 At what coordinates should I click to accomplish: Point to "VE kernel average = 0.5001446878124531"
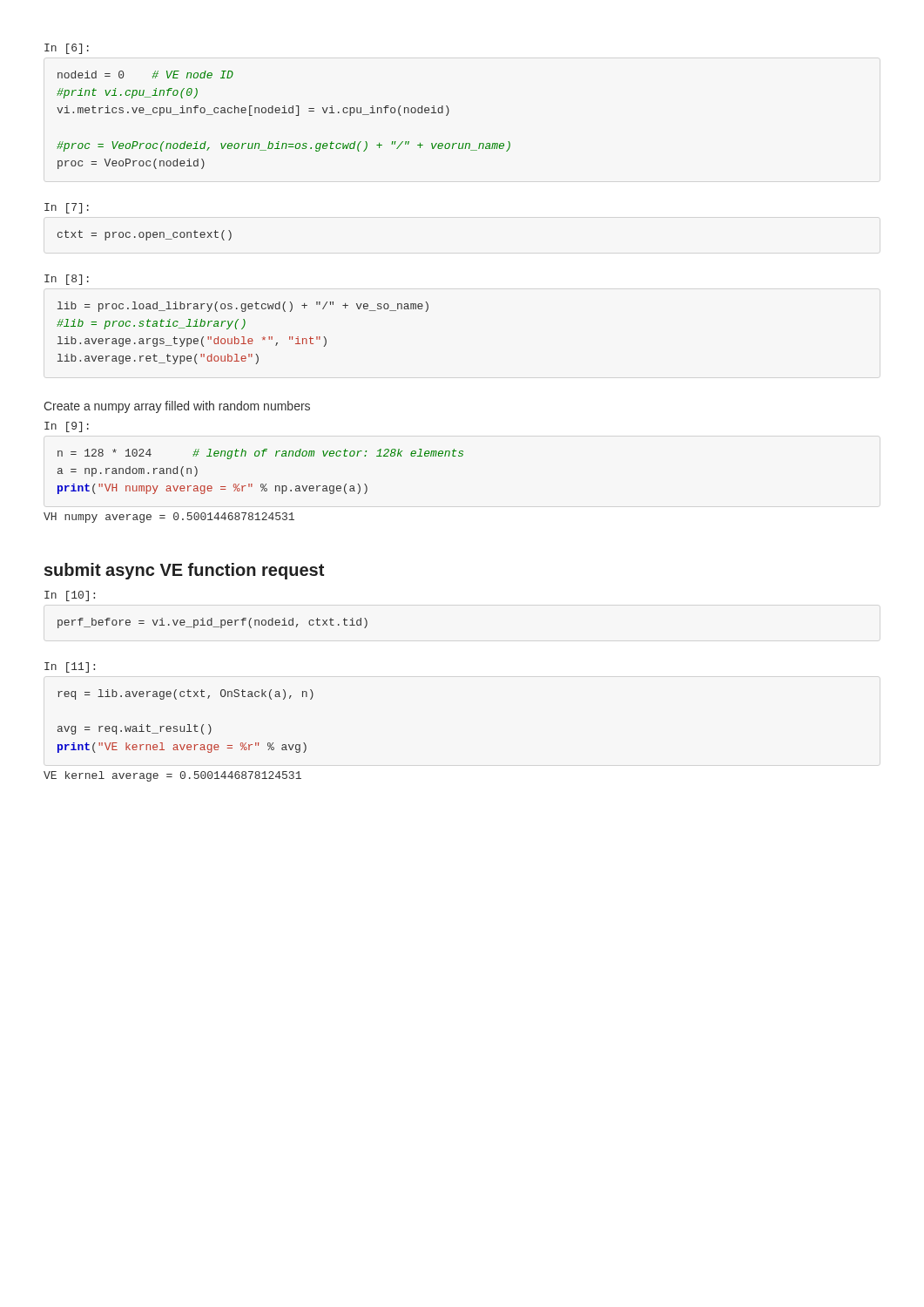tap(173, 776)
